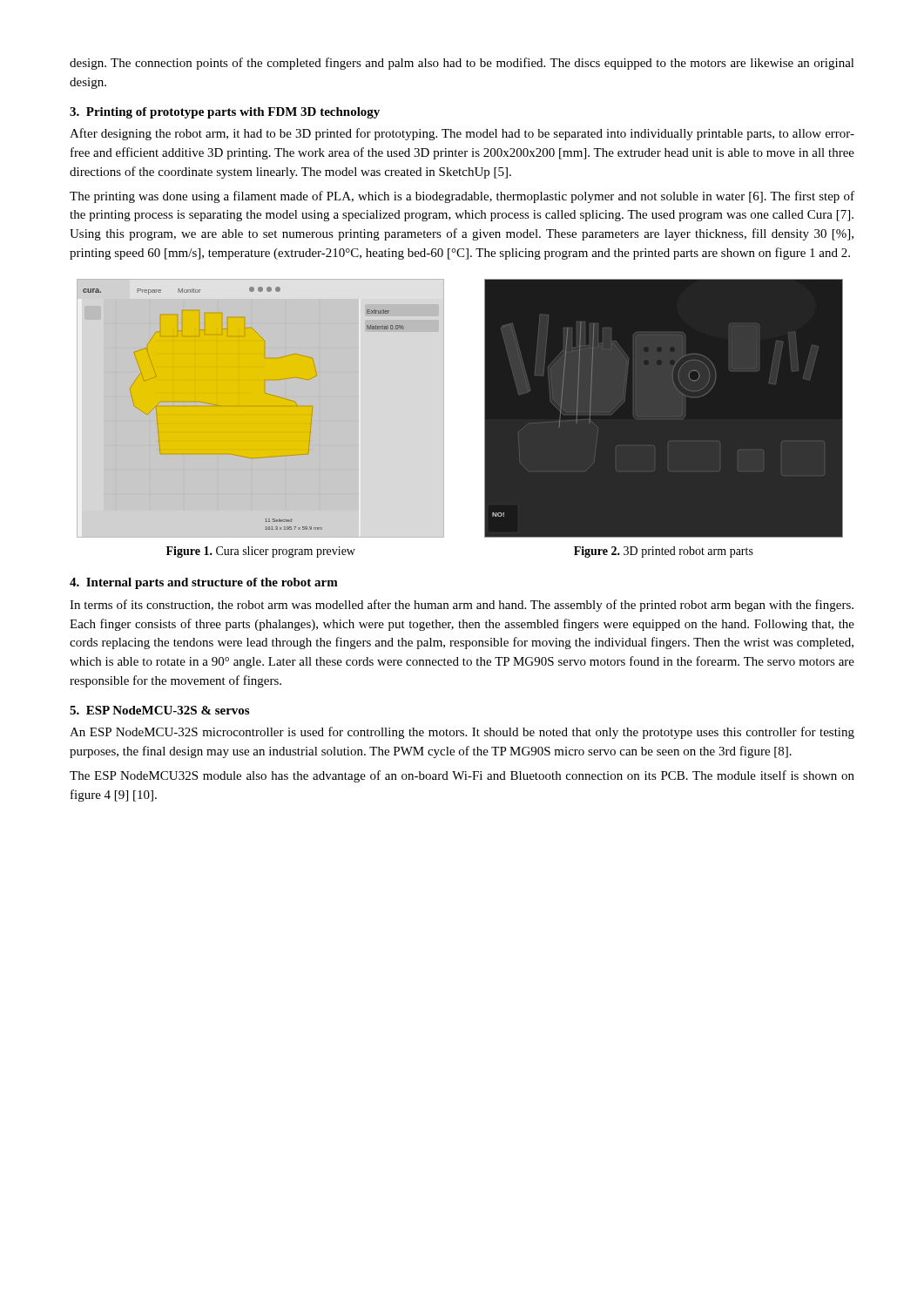Find the screenshot
The image size is (924, 1307).
(261, 408)
